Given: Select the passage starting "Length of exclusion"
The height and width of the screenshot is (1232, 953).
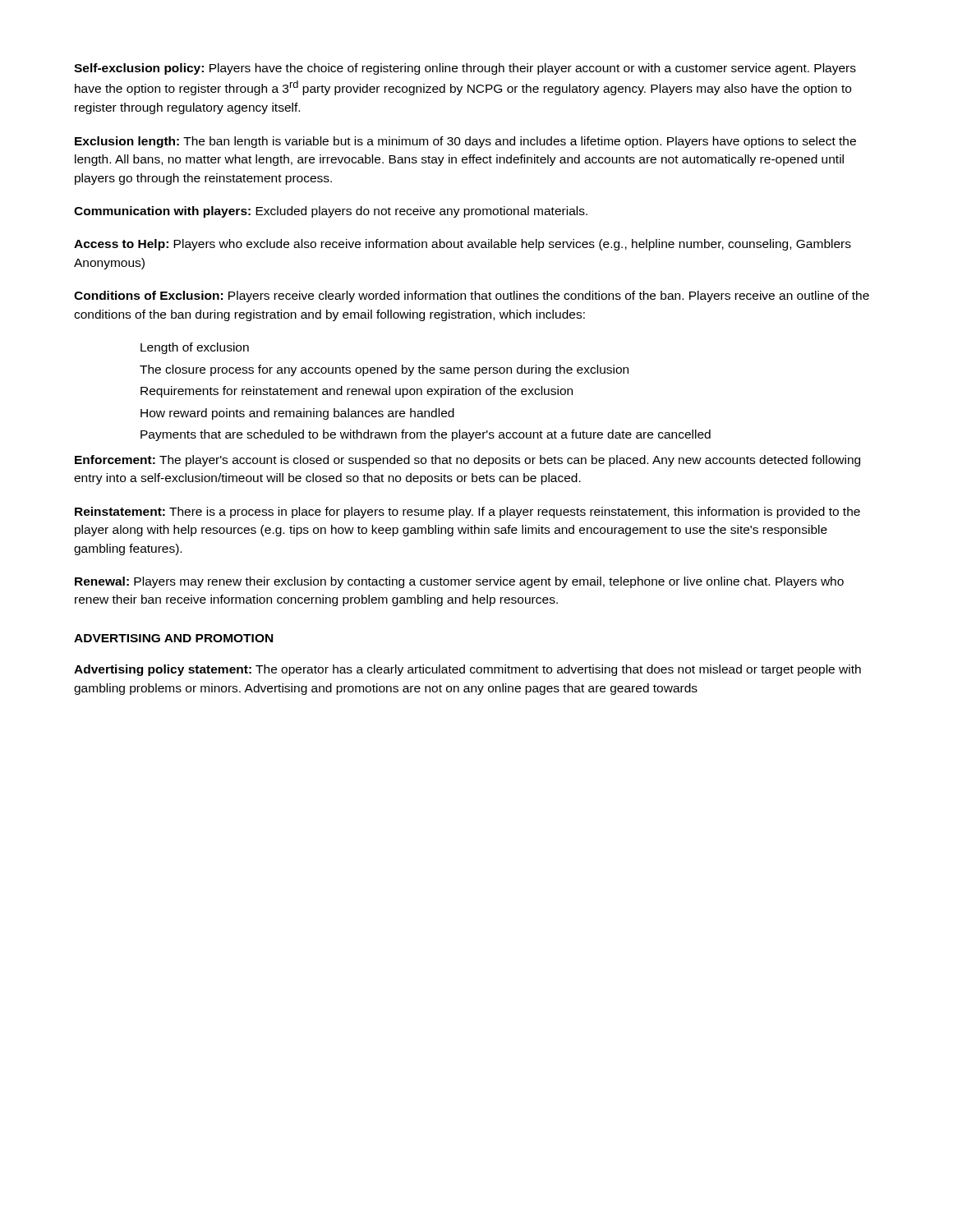Looking at the screenshot, I should click(x=195, y=347).
